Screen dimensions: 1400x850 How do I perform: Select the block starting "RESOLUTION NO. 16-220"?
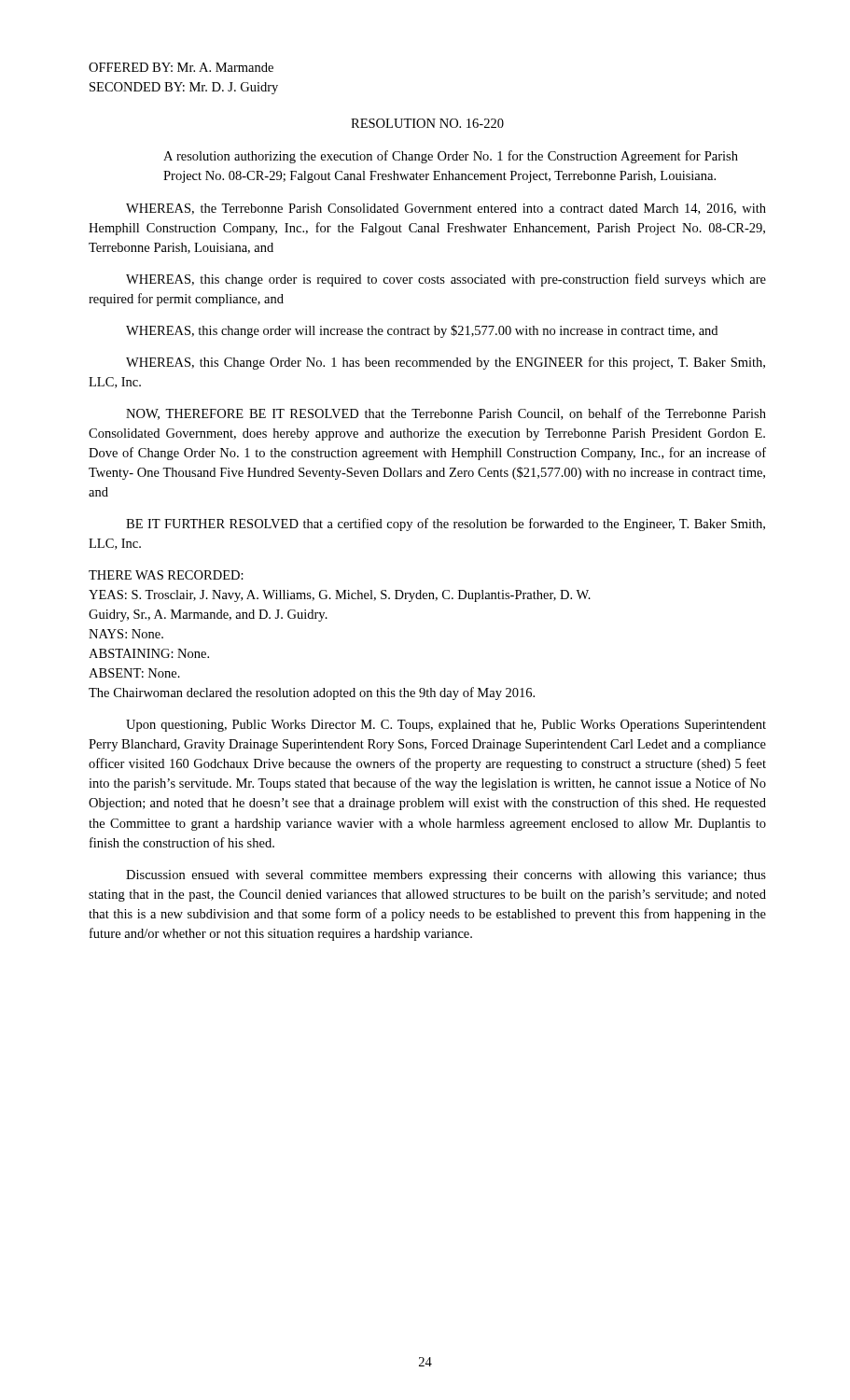[427, 123]
